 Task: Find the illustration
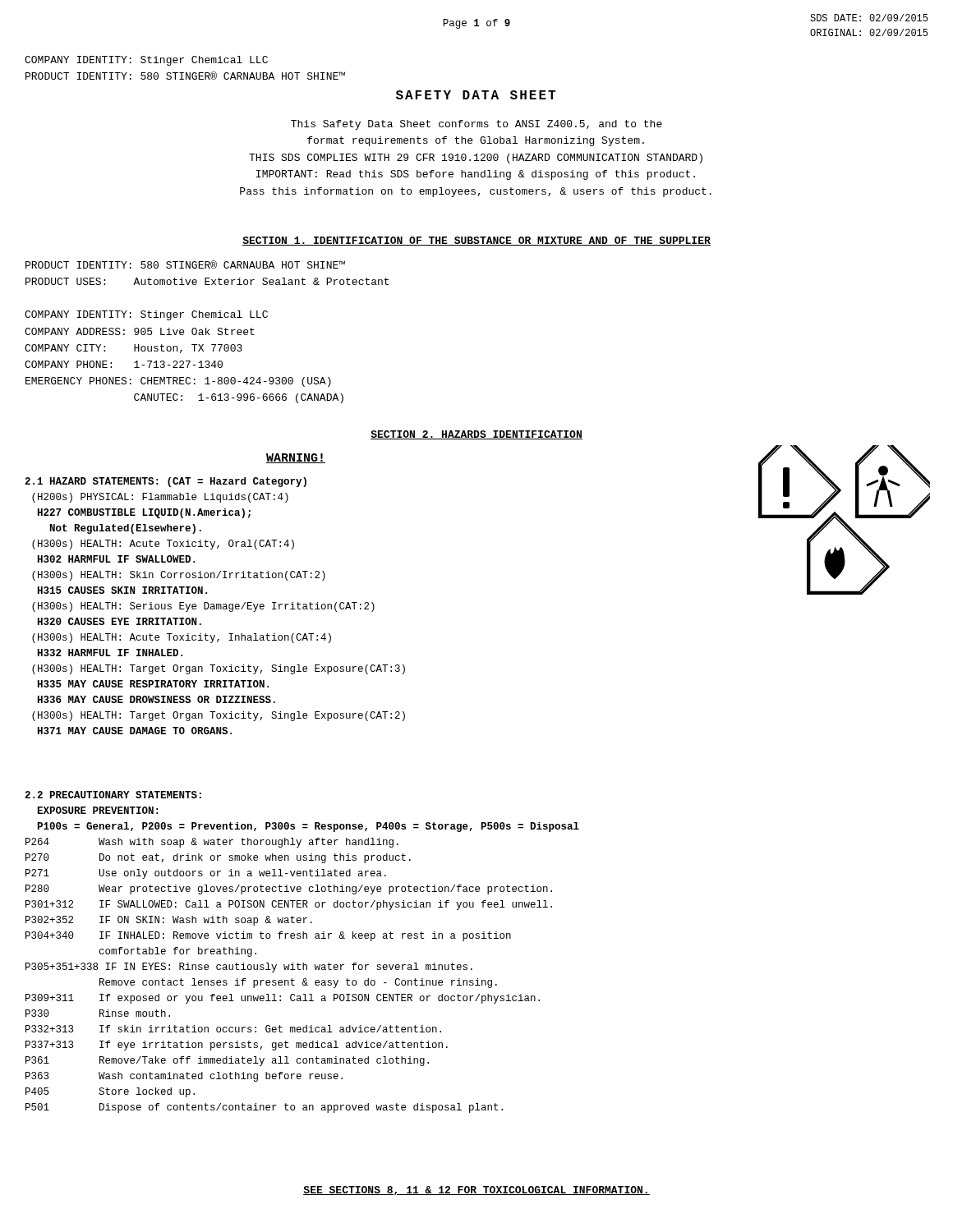pyautogui.click(x=833, y=527)
